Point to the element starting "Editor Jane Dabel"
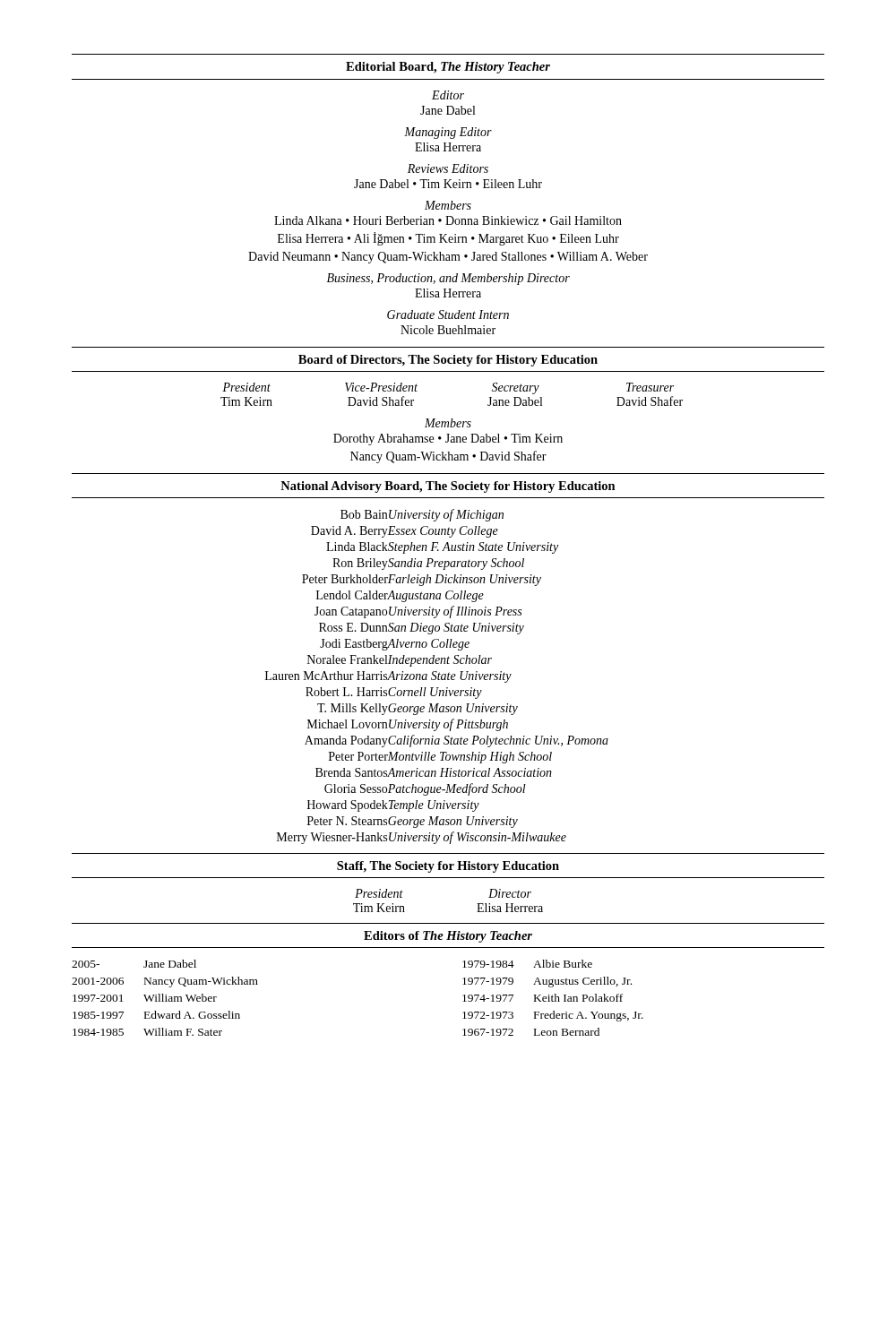Viewport: 896px width, 1344px height. coord(448,103)
